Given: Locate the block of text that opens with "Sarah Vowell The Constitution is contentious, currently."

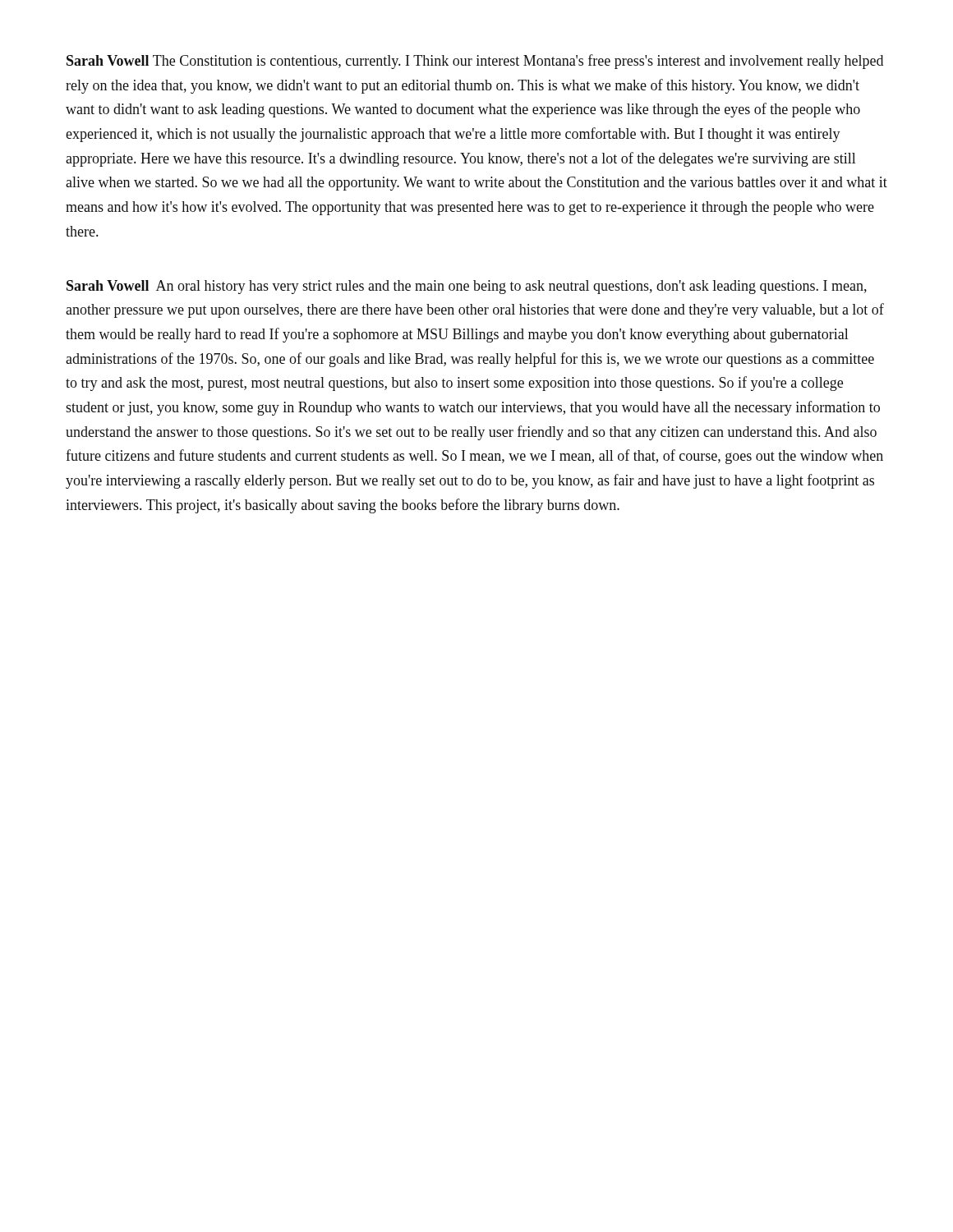Looking at the screenshot, I should pos(476,146).
